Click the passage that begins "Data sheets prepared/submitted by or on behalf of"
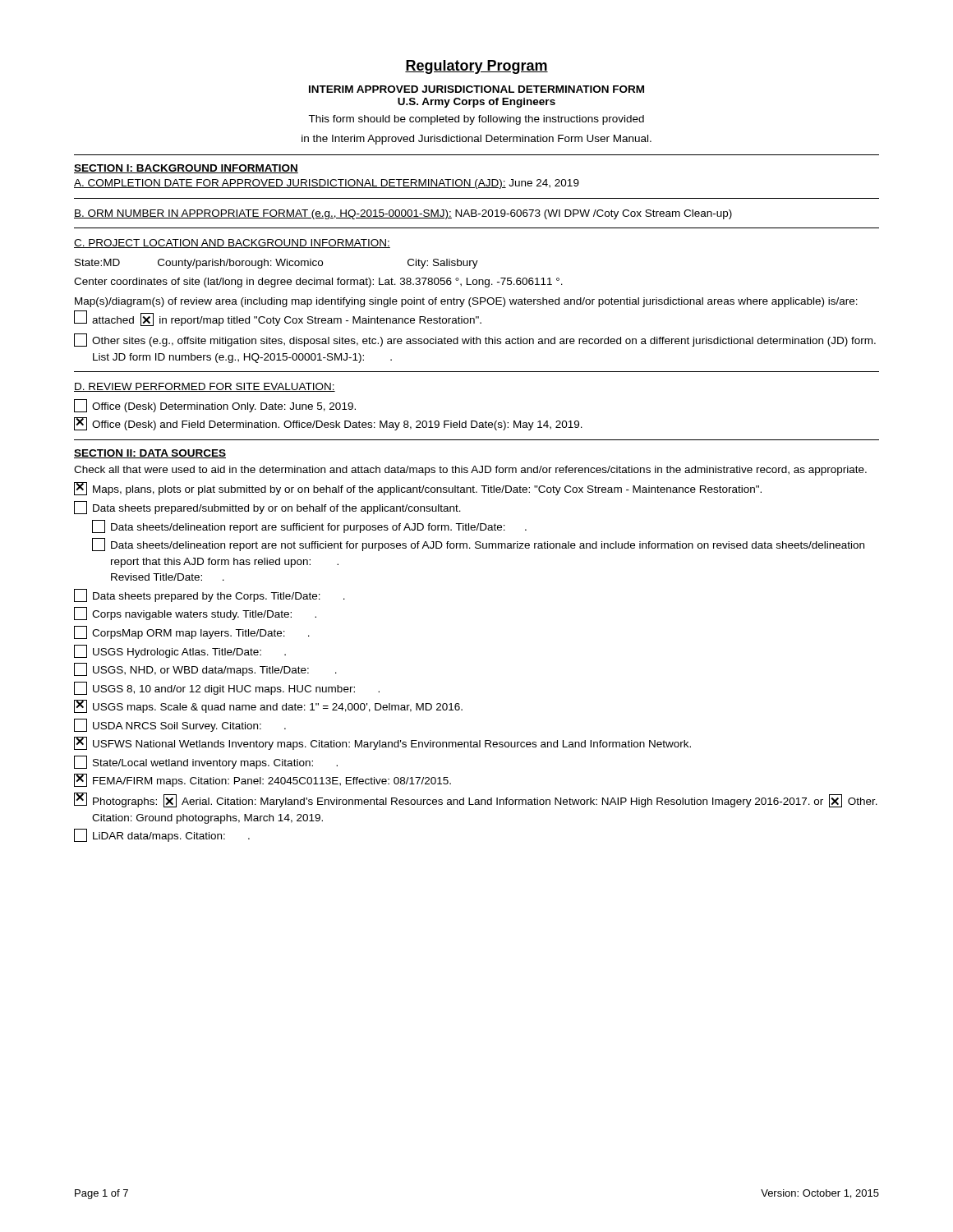 [267, 508]
